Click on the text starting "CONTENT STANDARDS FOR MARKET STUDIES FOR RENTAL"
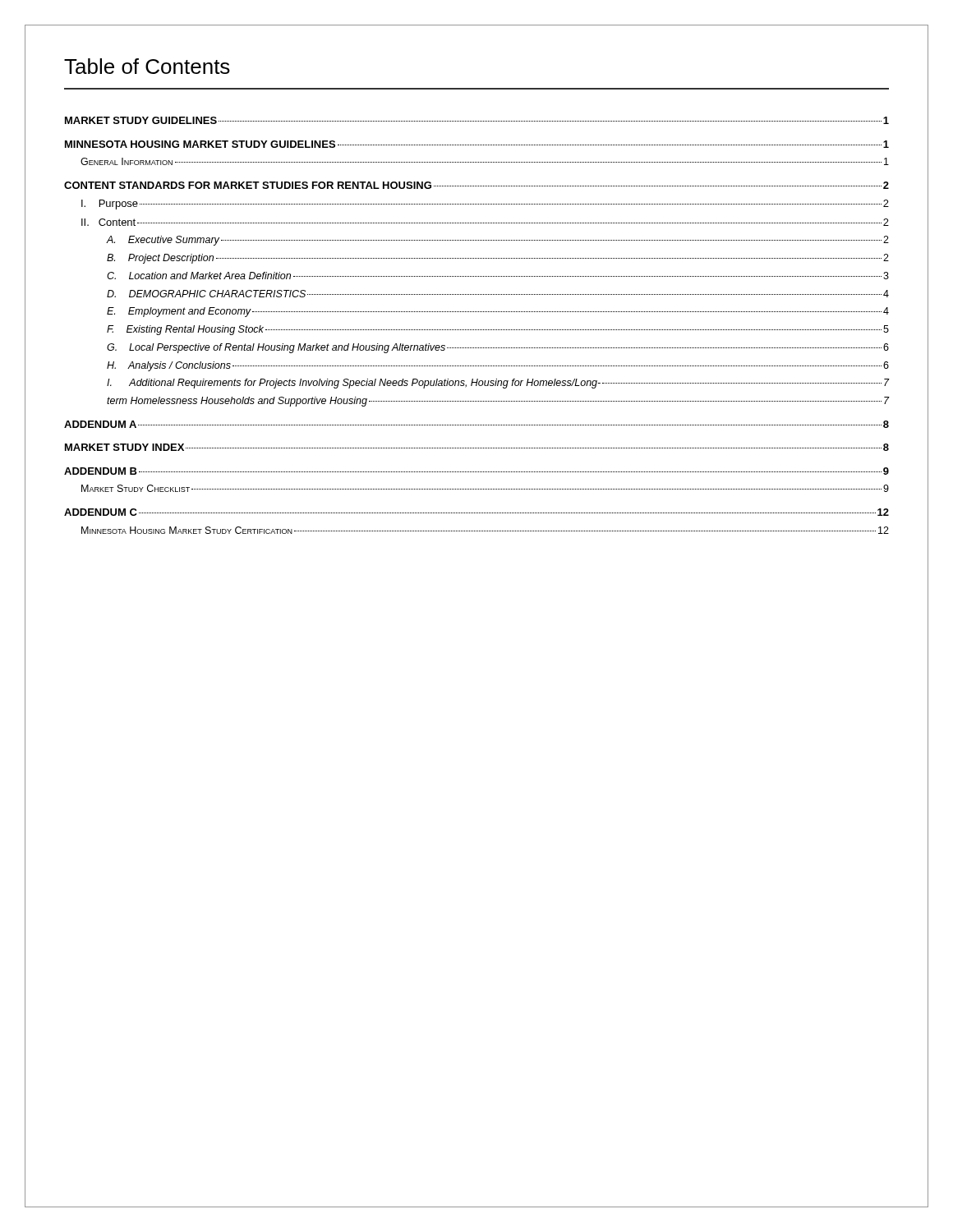 (476, 185)
